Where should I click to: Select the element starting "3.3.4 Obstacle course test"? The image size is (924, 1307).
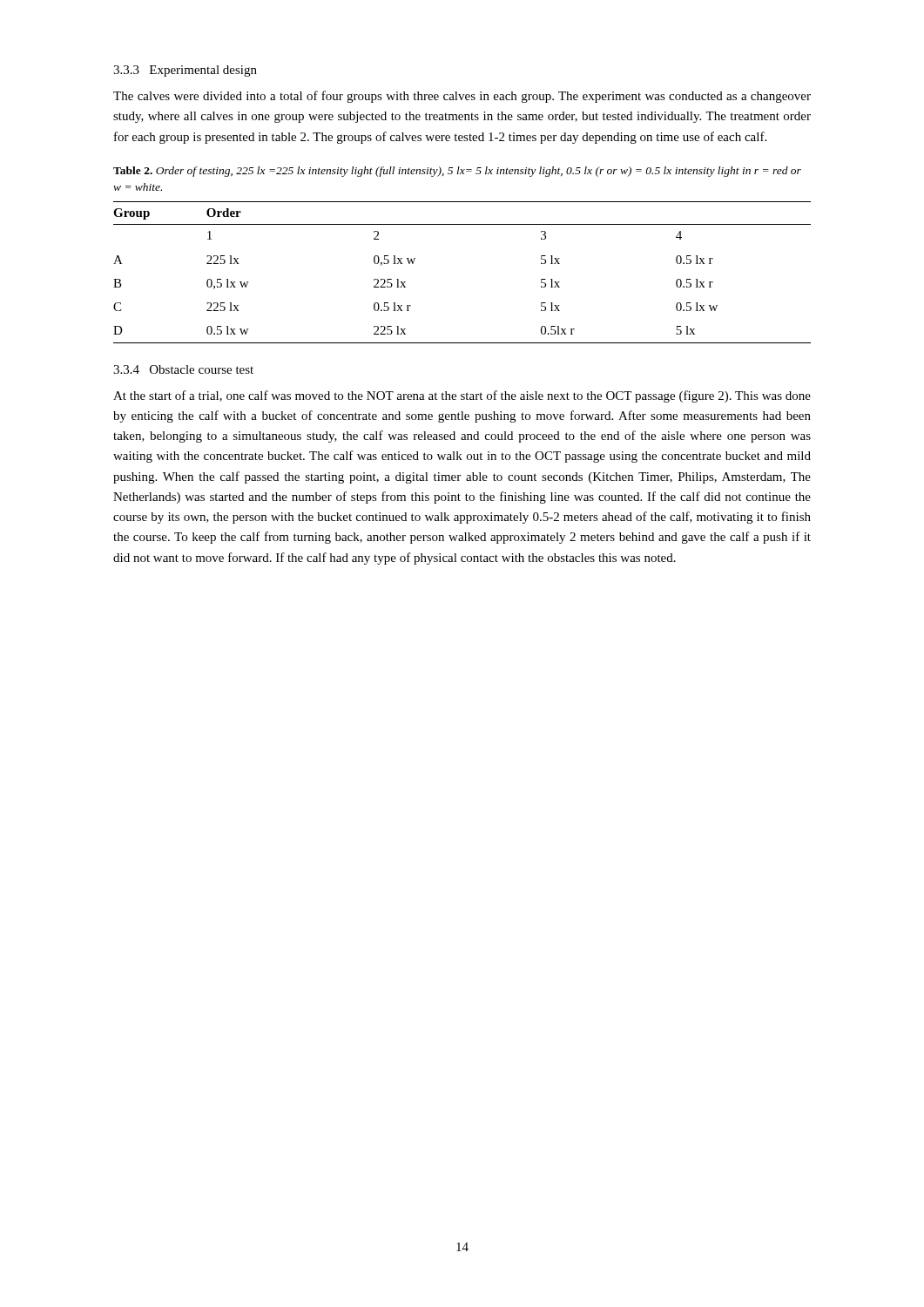183,369
